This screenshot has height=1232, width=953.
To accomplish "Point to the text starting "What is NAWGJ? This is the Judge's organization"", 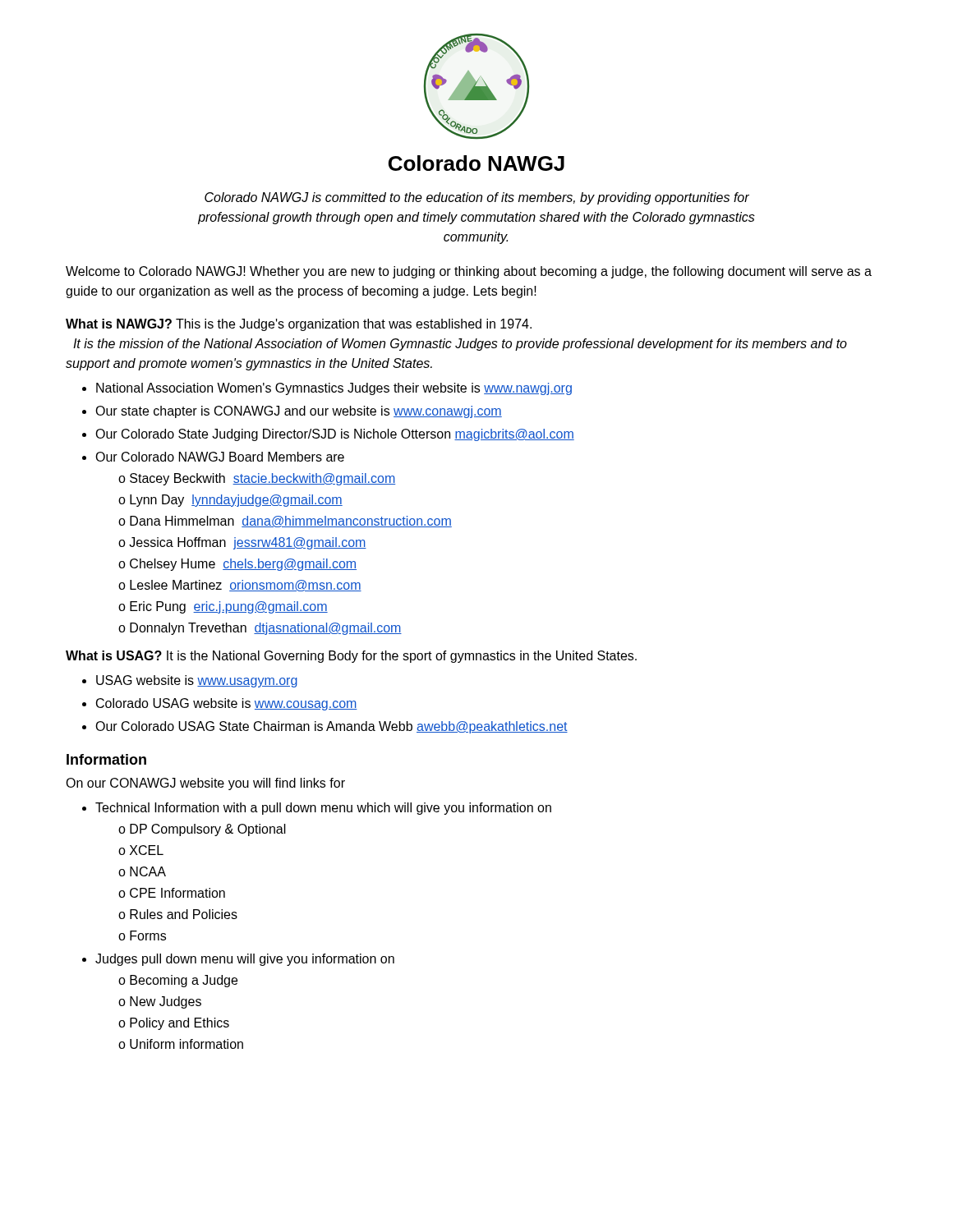I will tap(456, 344).
